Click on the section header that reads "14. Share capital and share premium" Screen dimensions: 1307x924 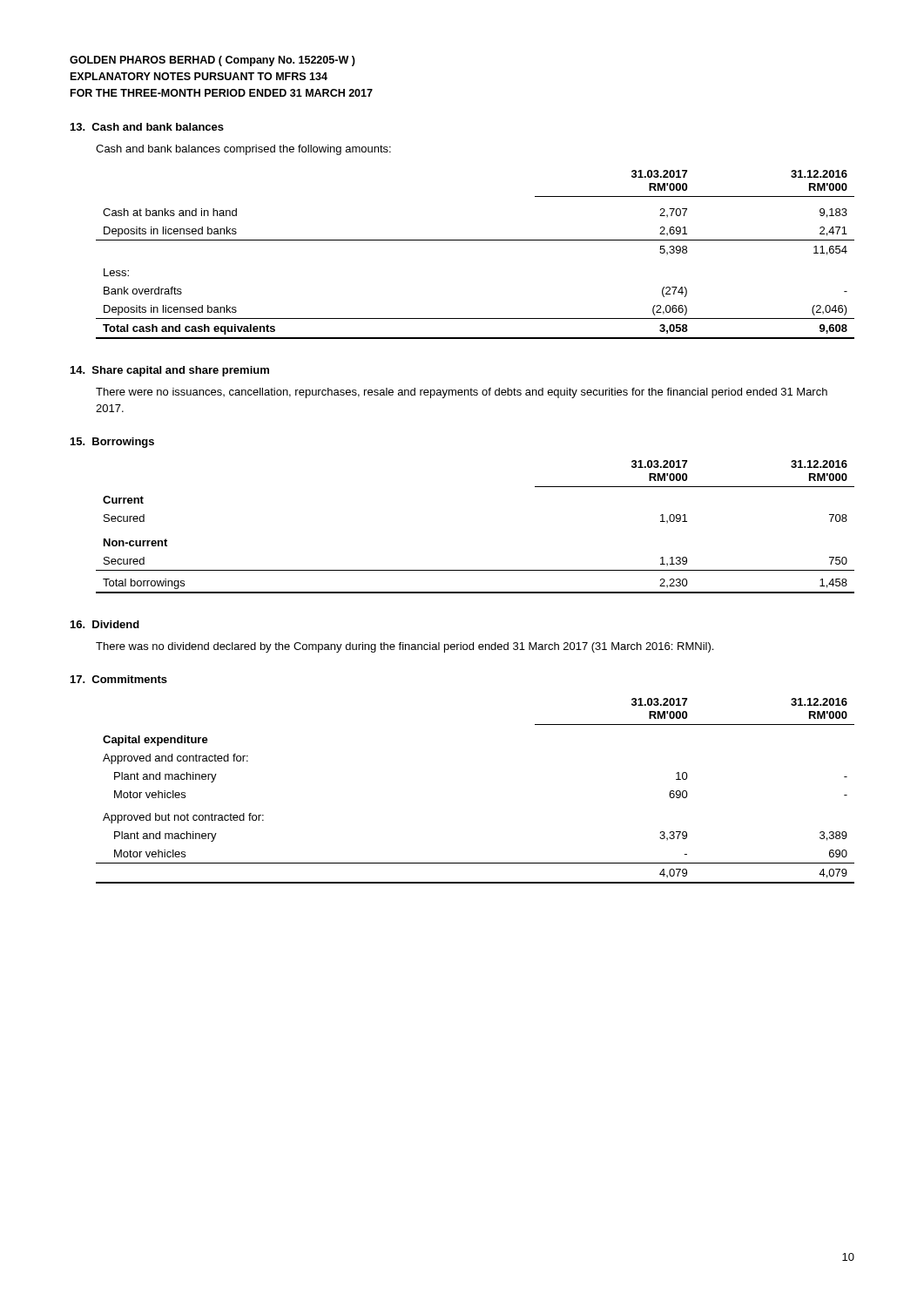pos(170,370)
